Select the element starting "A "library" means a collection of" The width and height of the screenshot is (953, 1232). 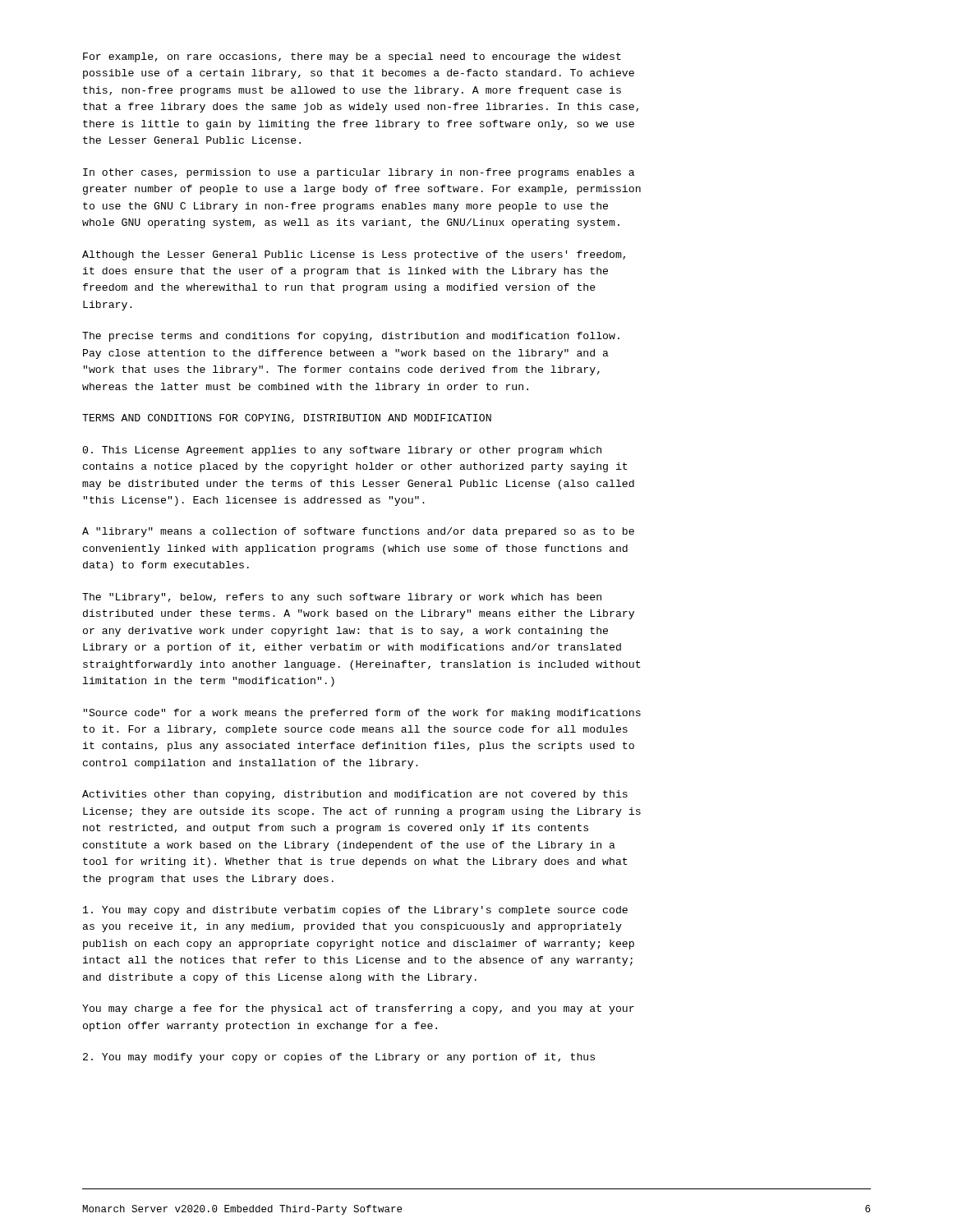click(358, 549)
